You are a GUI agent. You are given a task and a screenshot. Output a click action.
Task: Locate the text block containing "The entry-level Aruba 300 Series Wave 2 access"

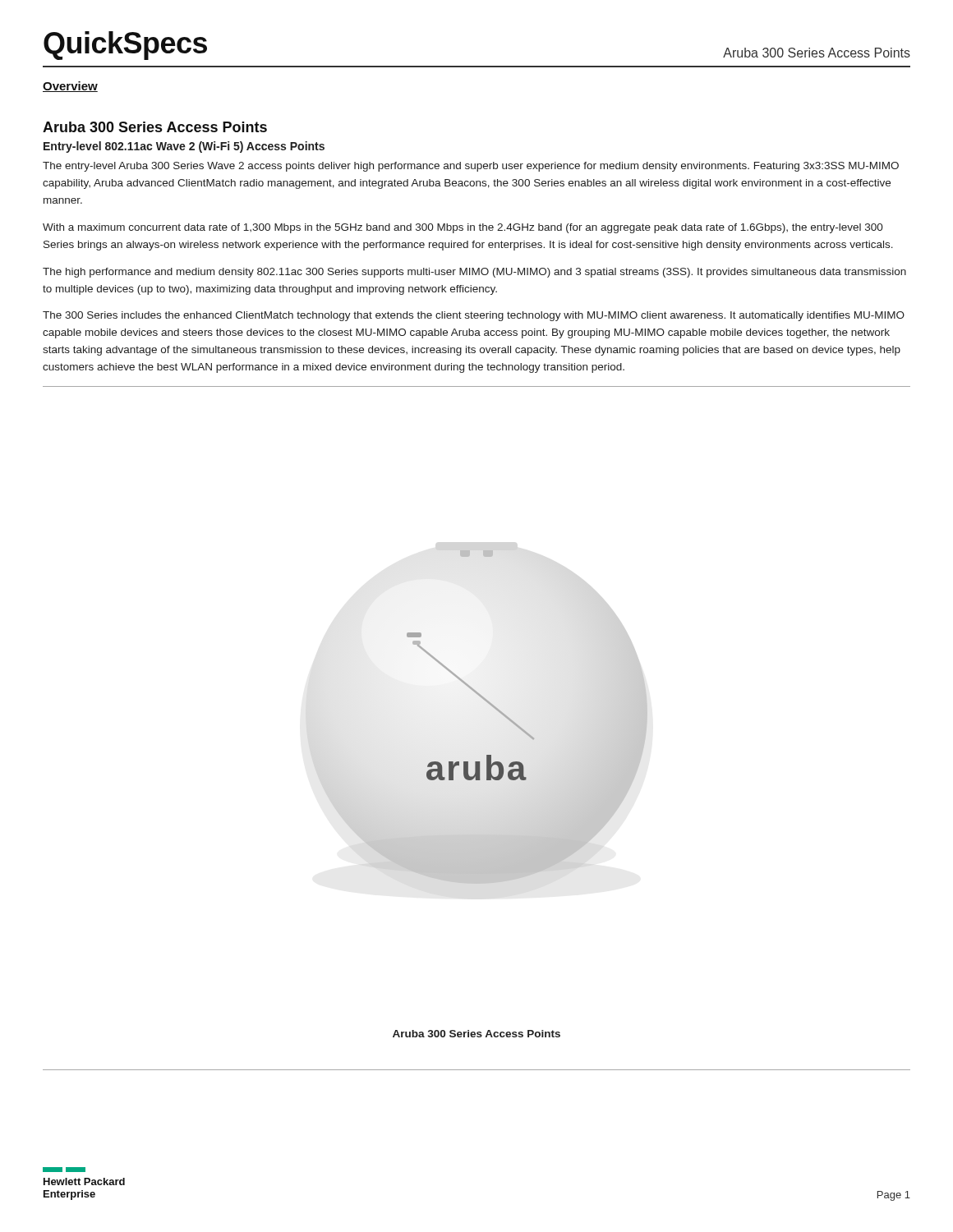pyautogui.click(x=471, y=183)
